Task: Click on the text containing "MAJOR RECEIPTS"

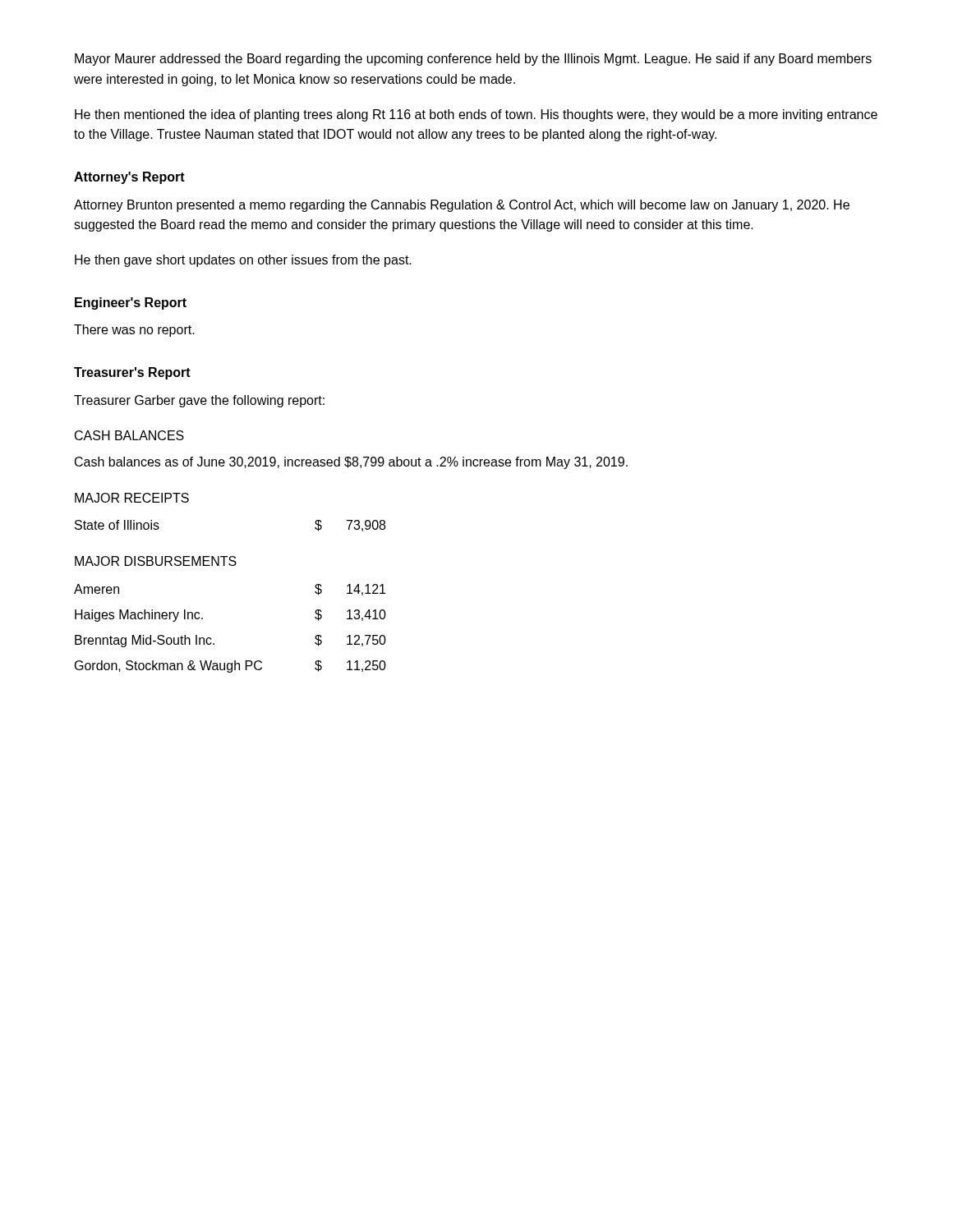Action: [132, 498]
